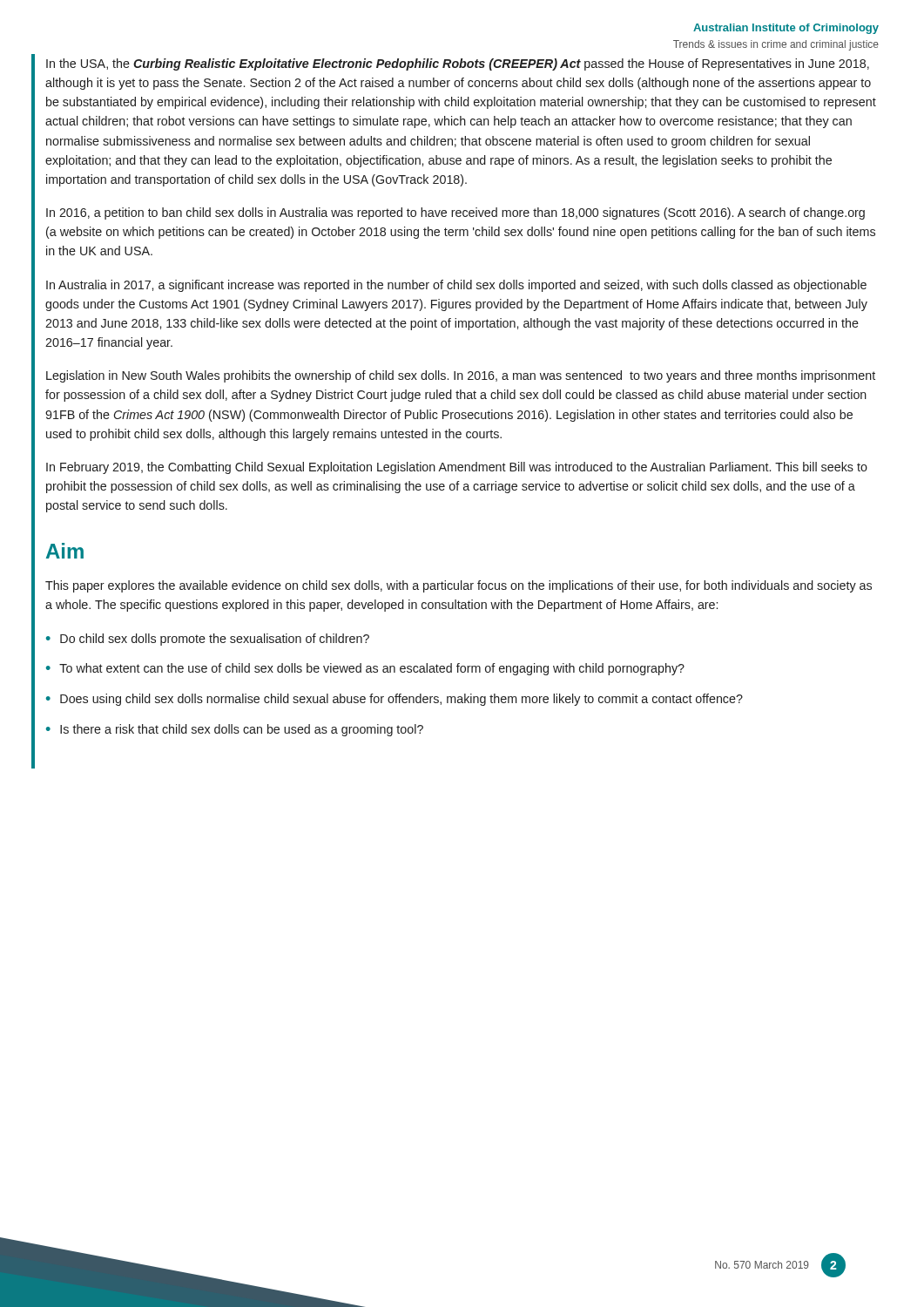
Task: Select the block starting "In 2016, a petition to ban"
Action: (x=461, y=232)
